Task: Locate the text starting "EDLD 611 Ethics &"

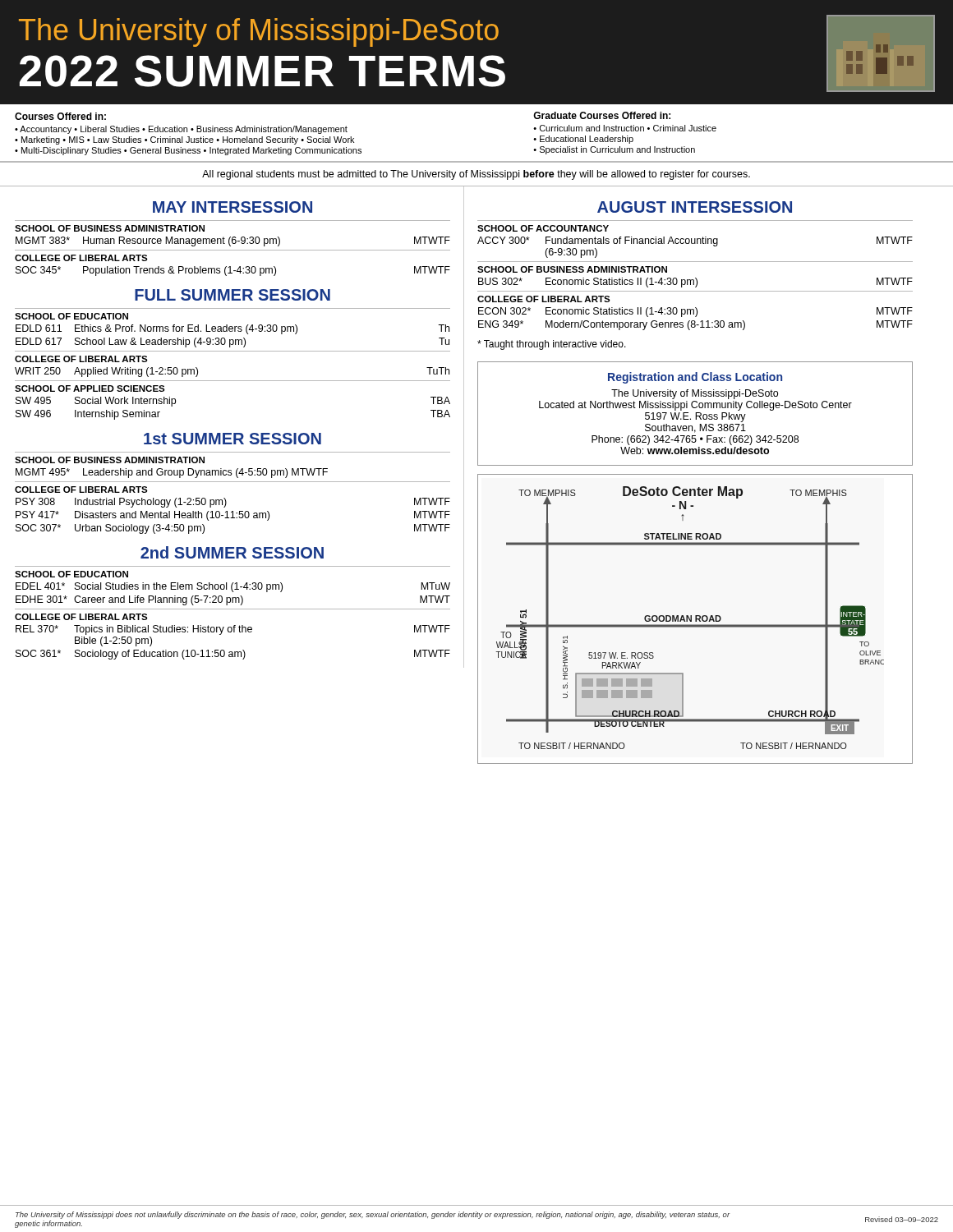Action: pyautogui.click(x=232, y=328)
